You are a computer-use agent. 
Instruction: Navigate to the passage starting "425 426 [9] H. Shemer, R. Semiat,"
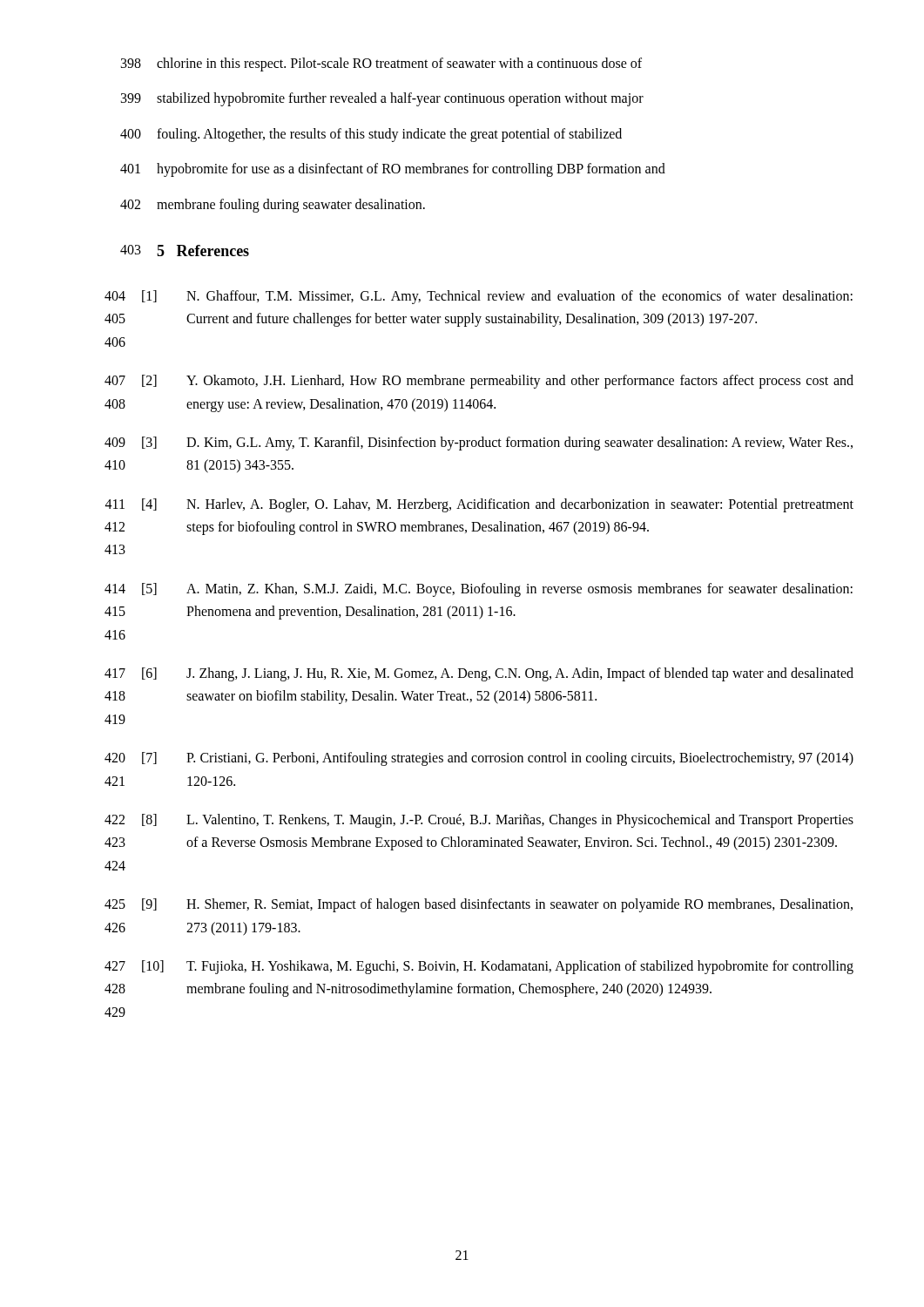coord(475,916)
